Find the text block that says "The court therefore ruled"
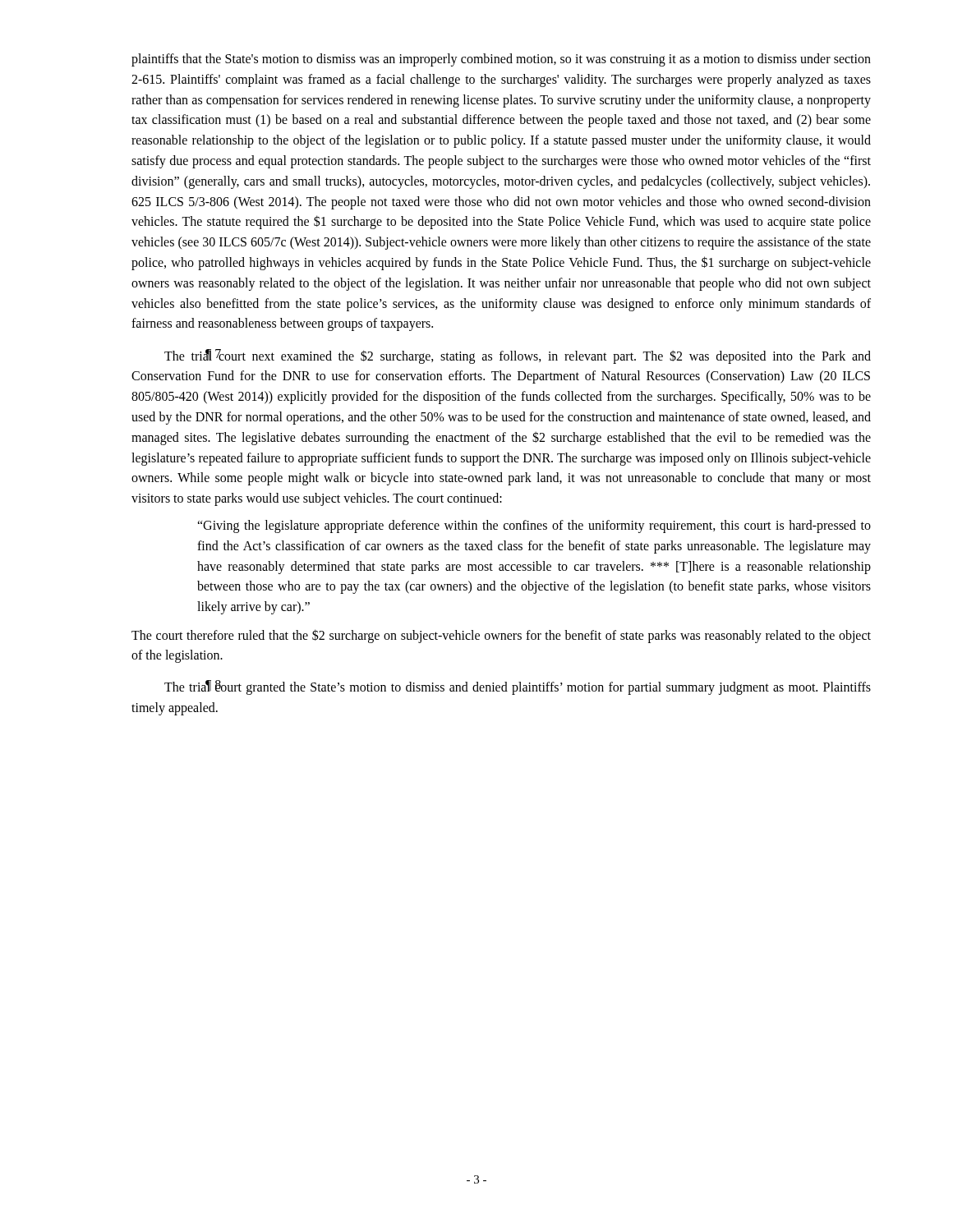953x1232 pixels. click(501, 645)
